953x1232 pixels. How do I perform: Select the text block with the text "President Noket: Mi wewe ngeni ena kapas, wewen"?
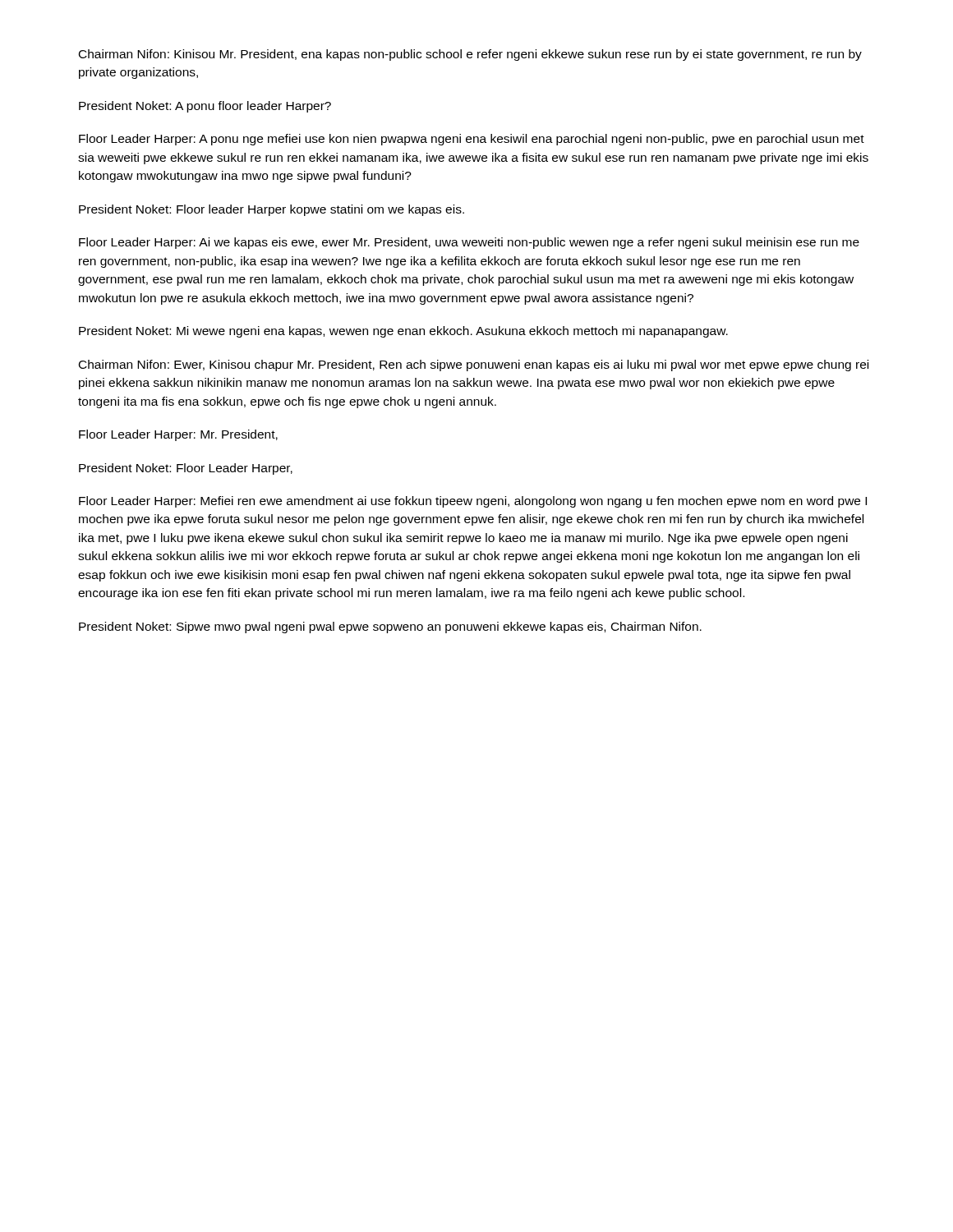403,331
